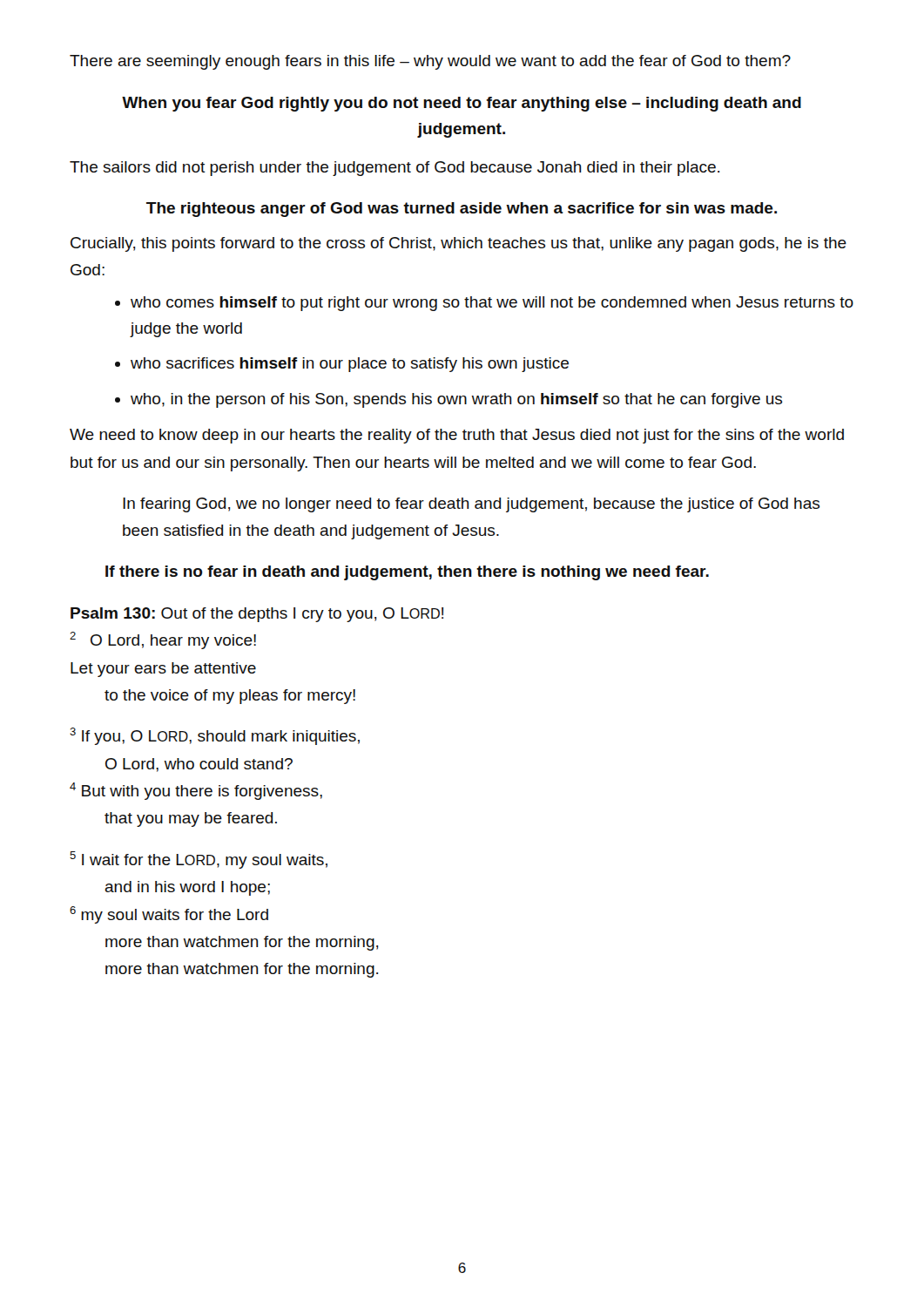Locate the text block that reads "In fearing God, we no longer need to"
The width and height of the screenshot is (924, 1307).
[471, 517]
